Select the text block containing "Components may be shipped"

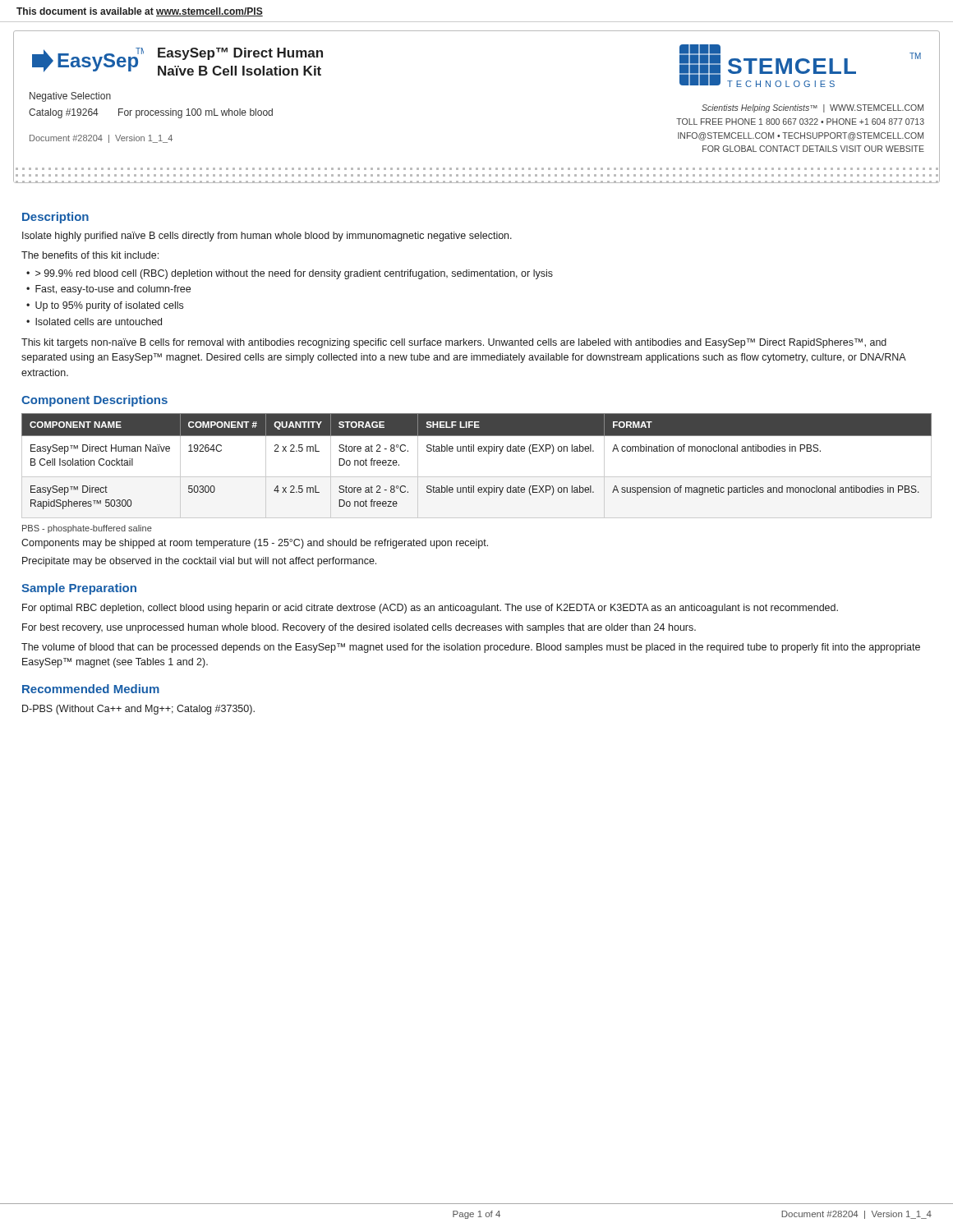255,543
